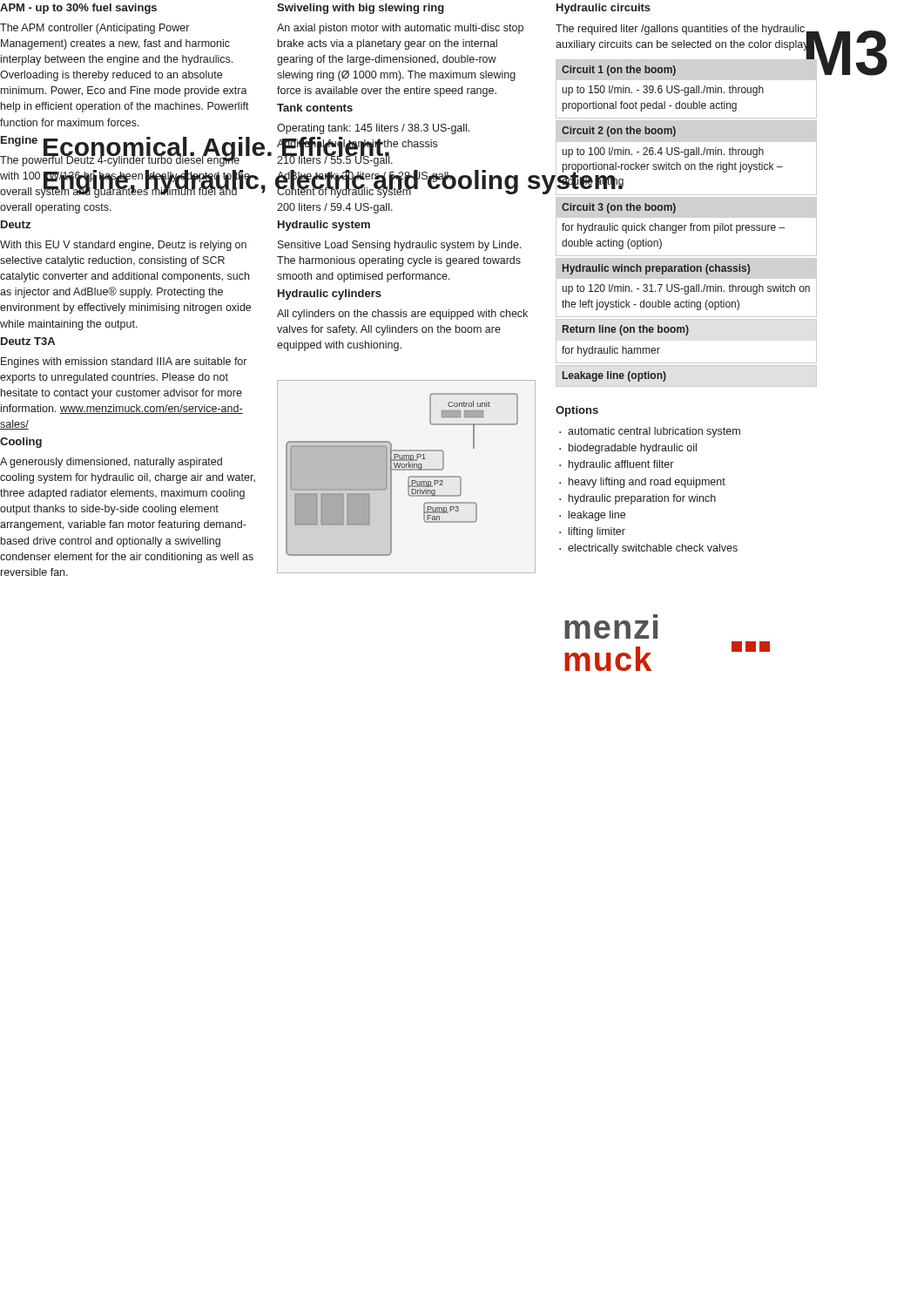Find the block starting "The required liter"

click(686, 37)
